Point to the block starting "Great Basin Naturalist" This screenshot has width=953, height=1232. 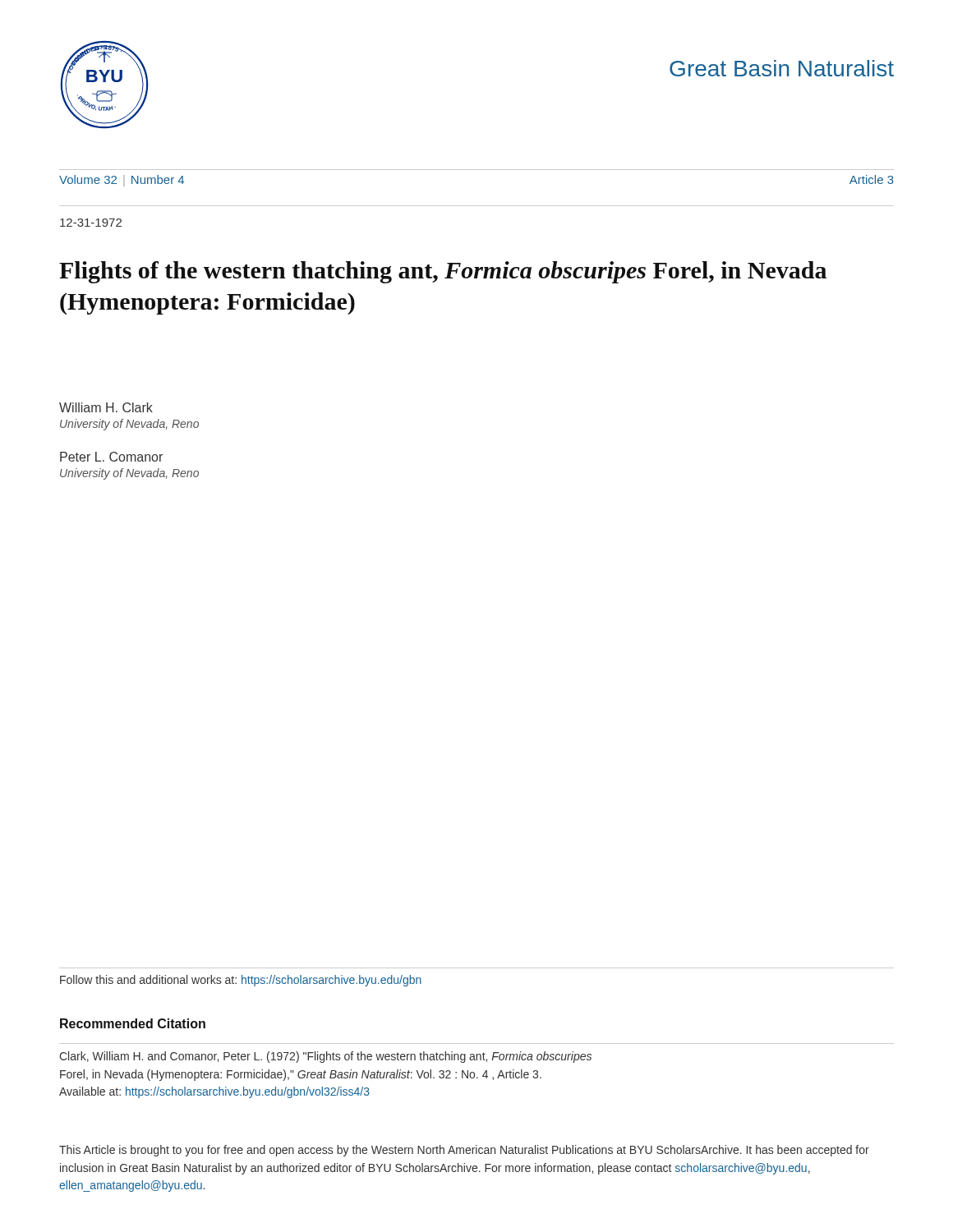[x=781, y=69]
